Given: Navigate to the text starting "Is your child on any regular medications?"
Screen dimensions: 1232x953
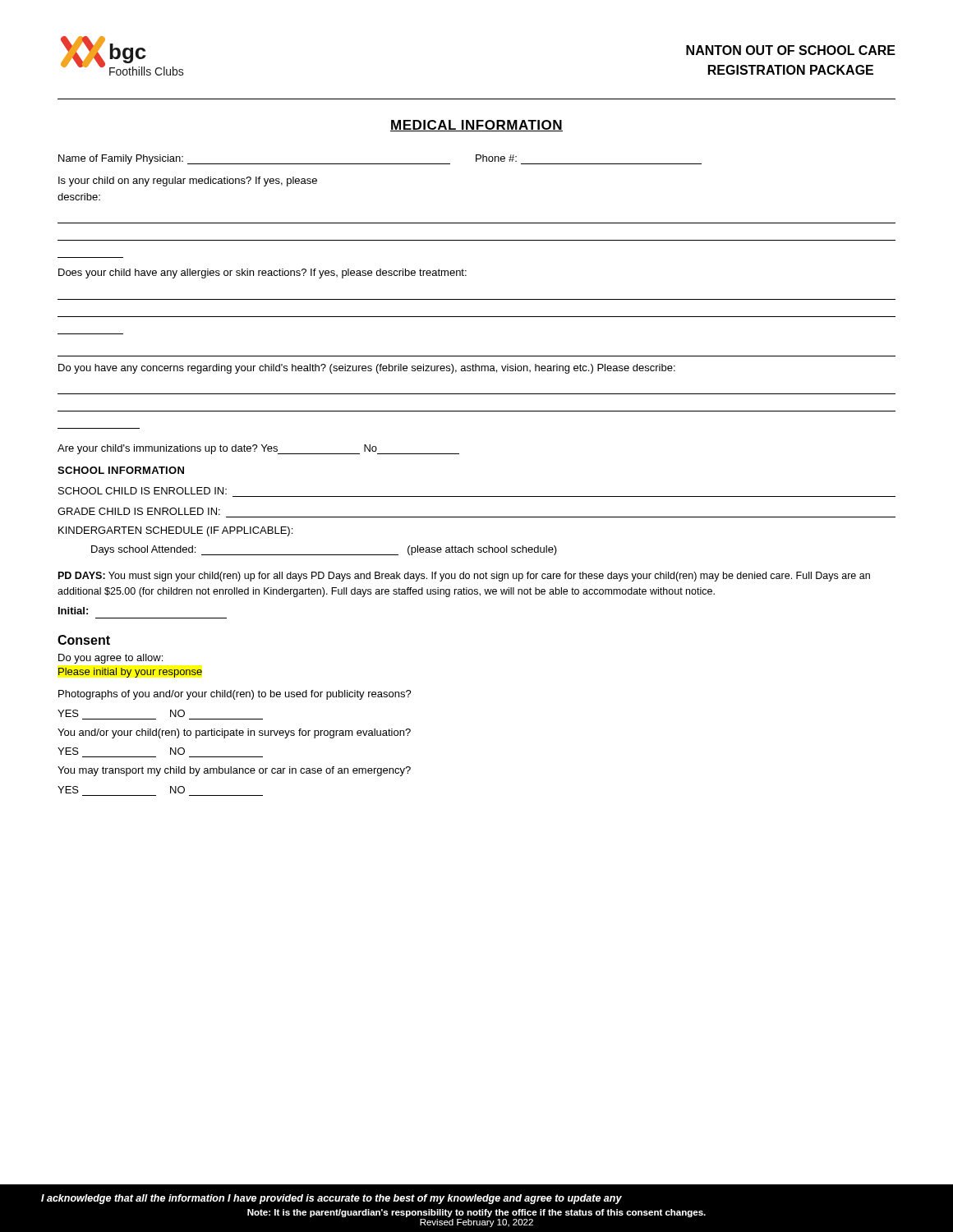Looking at the screenshot, I should [476, 216].
